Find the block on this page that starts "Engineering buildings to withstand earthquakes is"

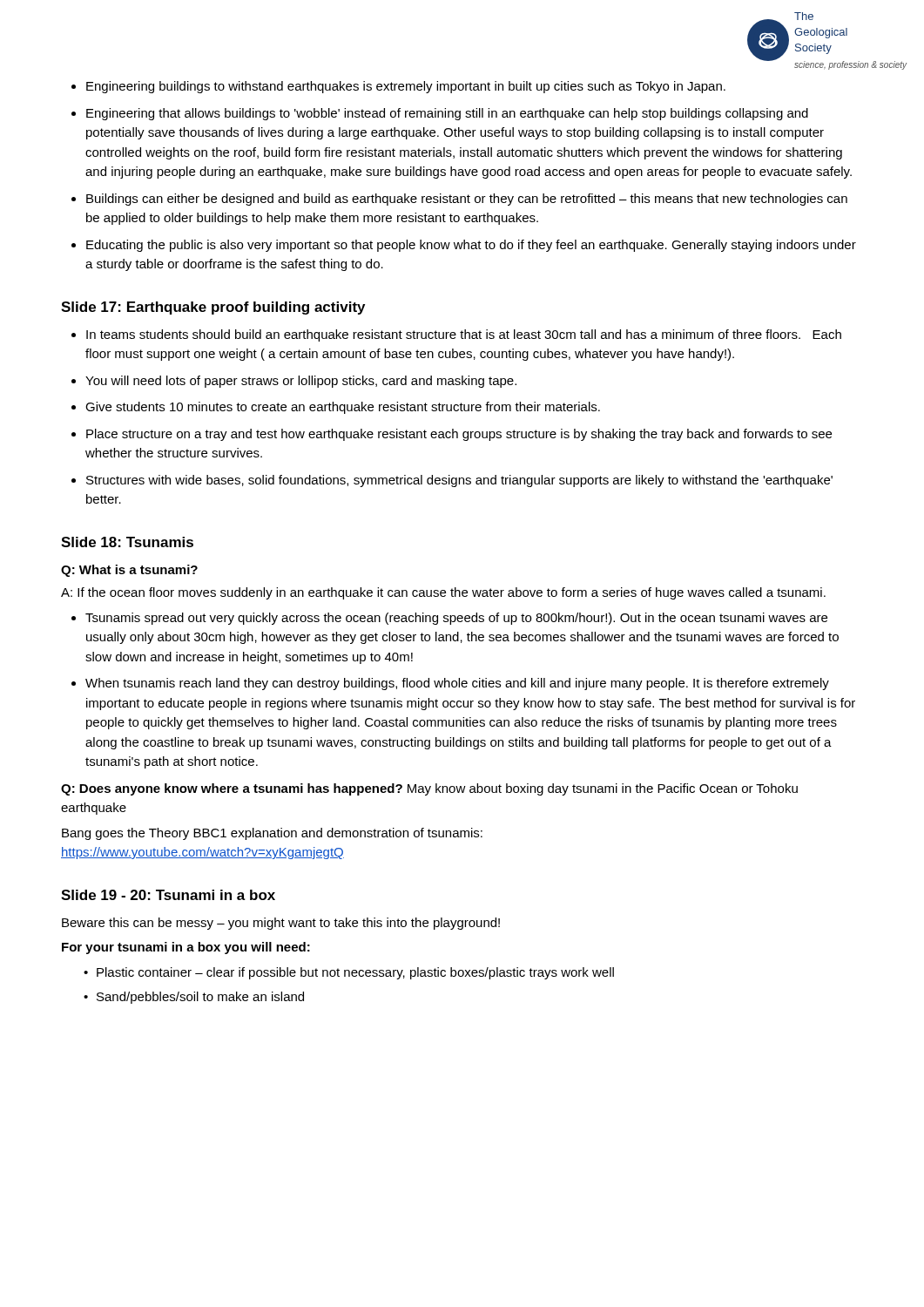point(406,86)
